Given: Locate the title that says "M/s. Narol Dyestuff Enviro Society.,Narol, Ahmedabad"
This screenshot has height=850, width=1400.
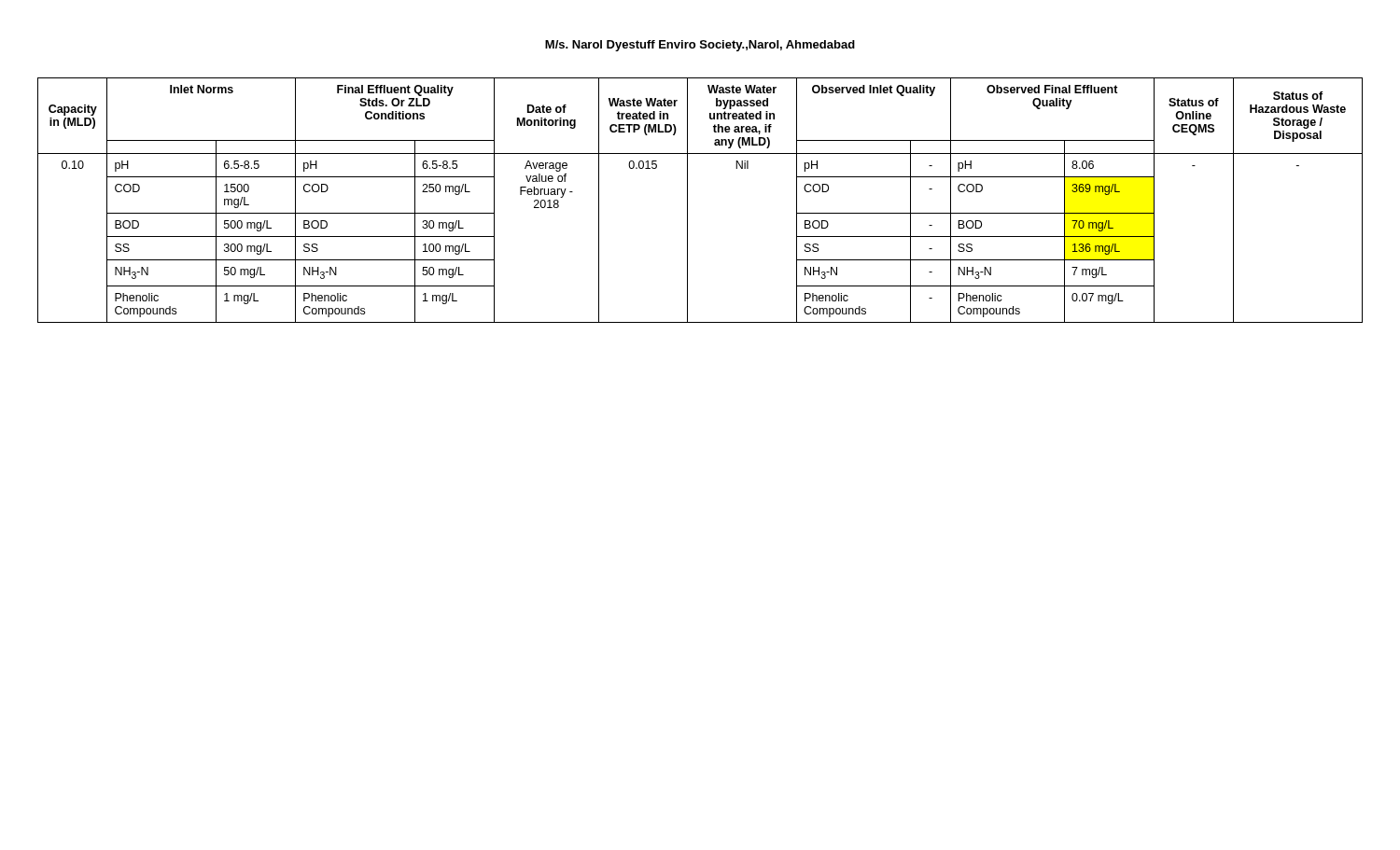Looking at the screenshot, I should tap(700, 44).
